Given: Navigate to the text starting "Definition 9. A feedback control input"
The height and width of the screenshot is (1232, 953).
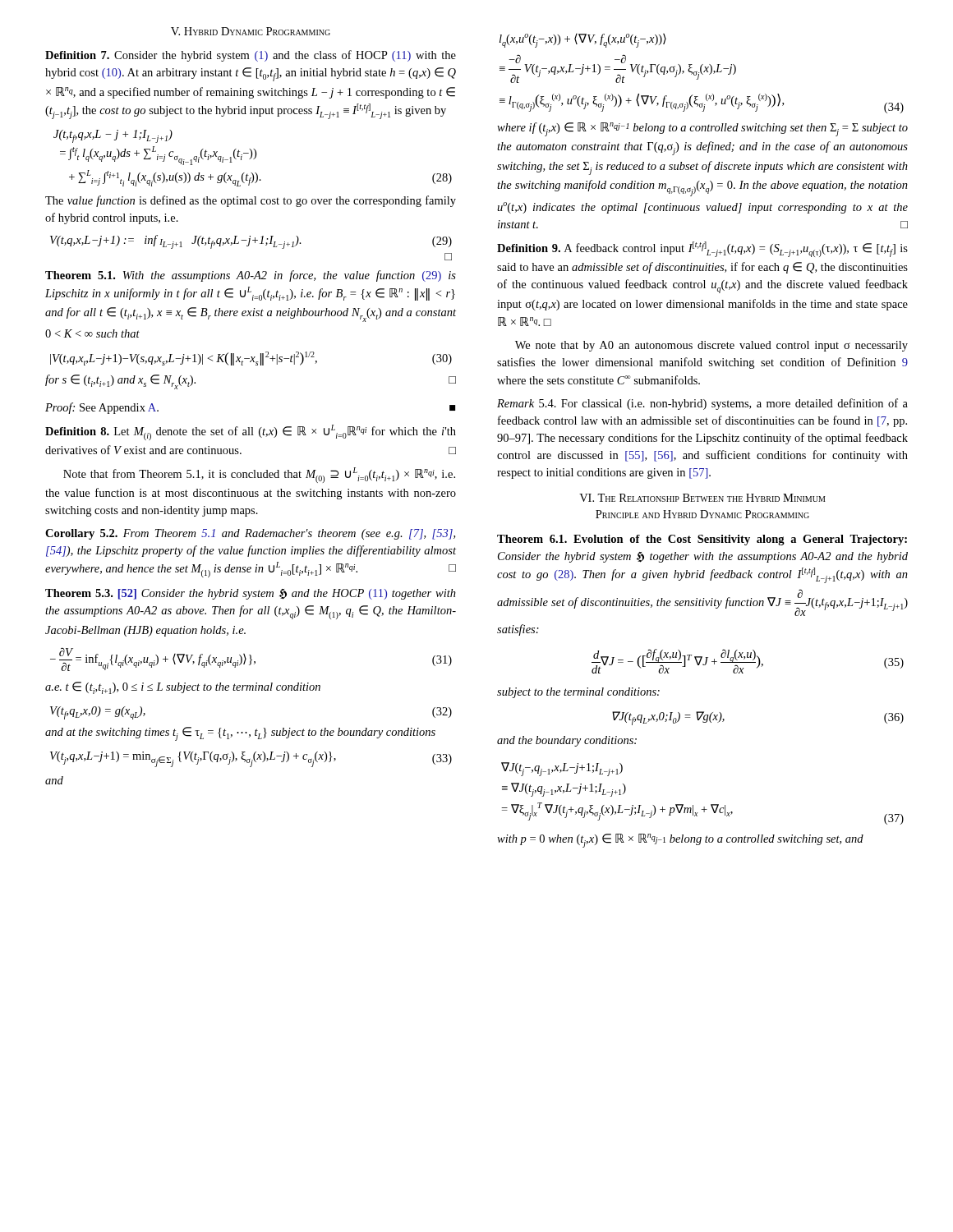Looking at the screenshot, I should pos(702,284).
